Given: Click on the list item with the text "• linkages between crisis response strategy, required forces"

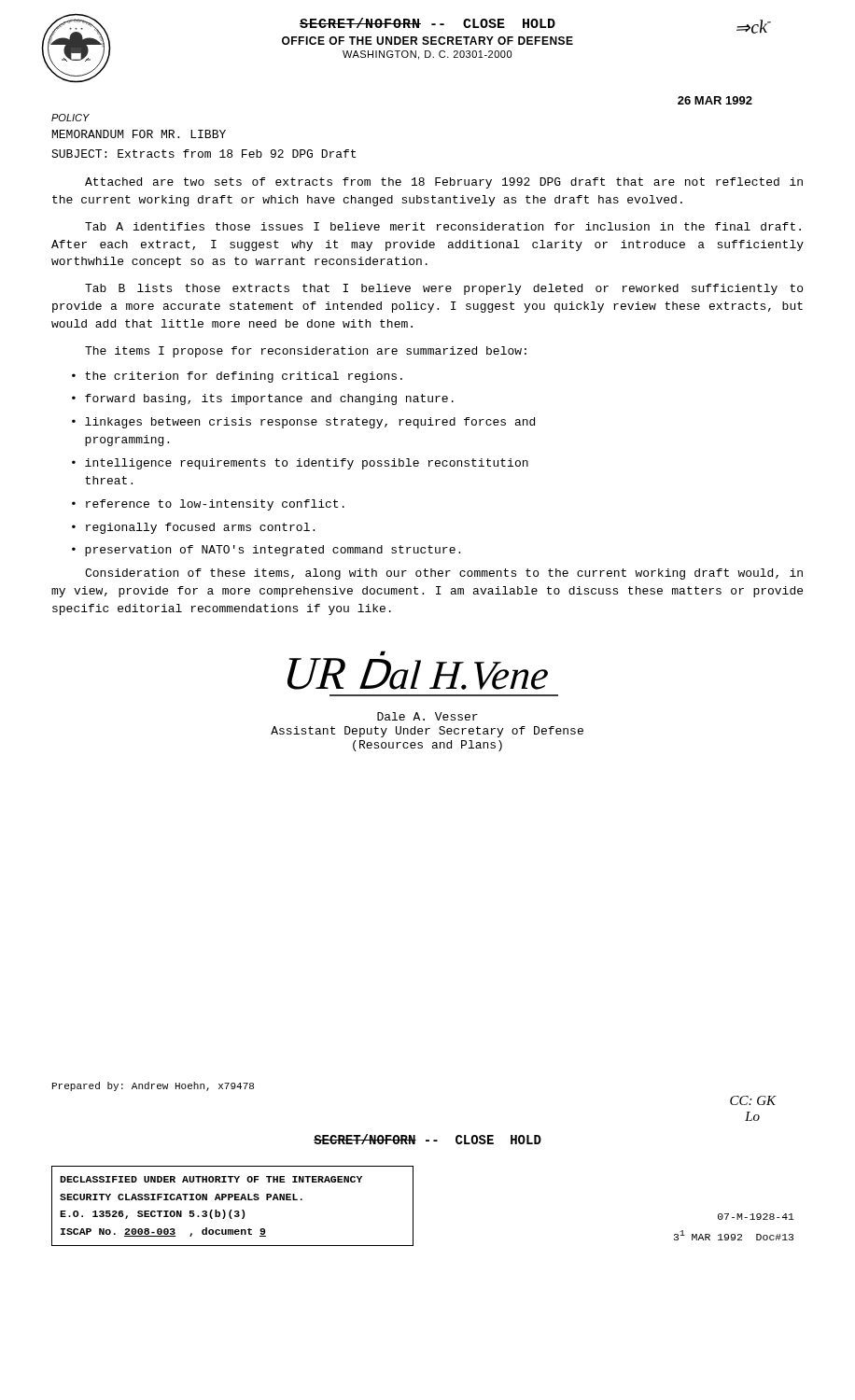Looking at the screenshot, I should 303,431.
